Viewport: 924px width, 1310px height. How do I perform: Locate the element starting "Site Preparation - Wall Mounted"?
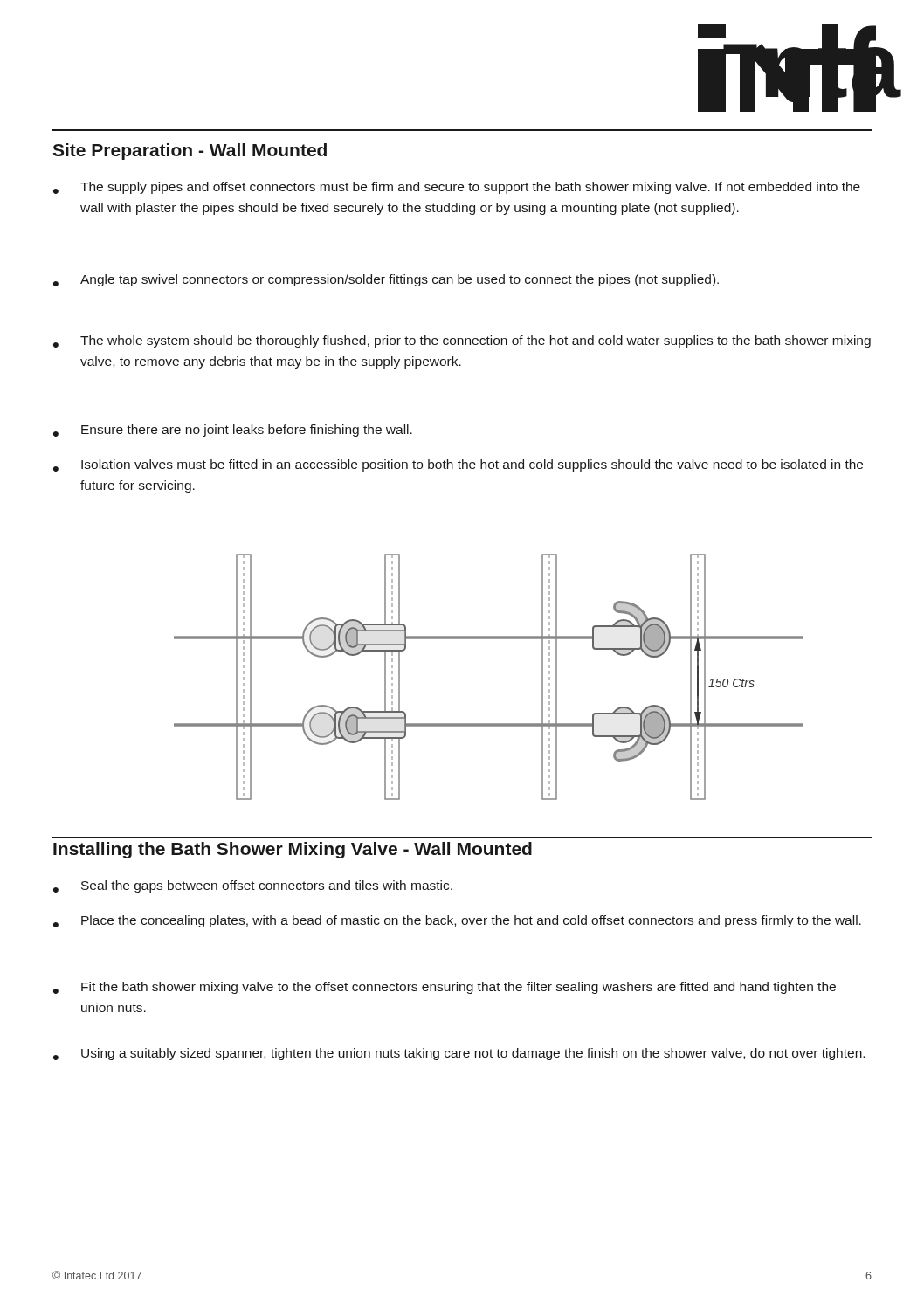[190, 150]
